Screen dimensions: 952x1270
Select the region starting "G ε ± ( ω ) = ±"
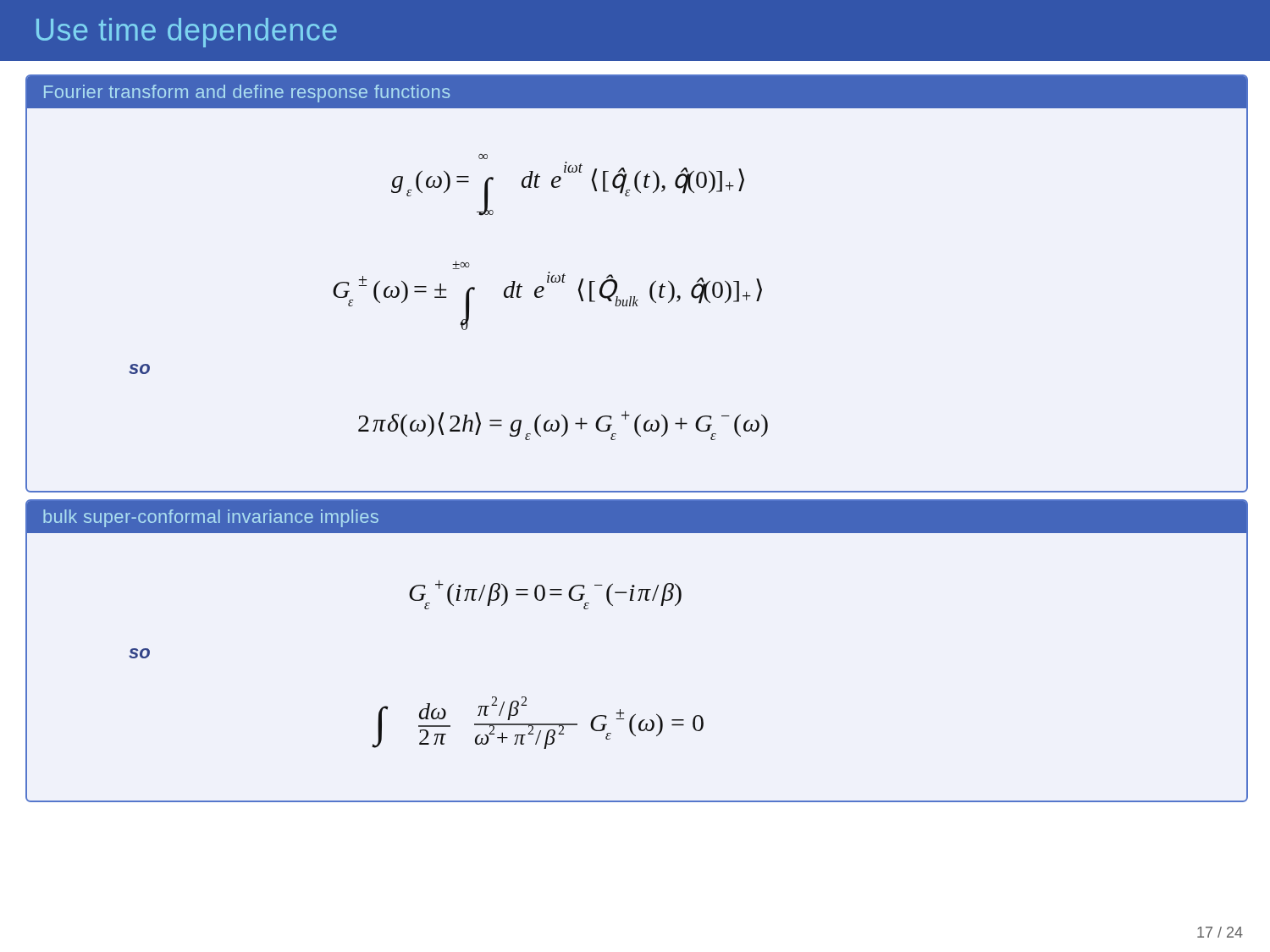pyautogui.click(x=637, y=289)
